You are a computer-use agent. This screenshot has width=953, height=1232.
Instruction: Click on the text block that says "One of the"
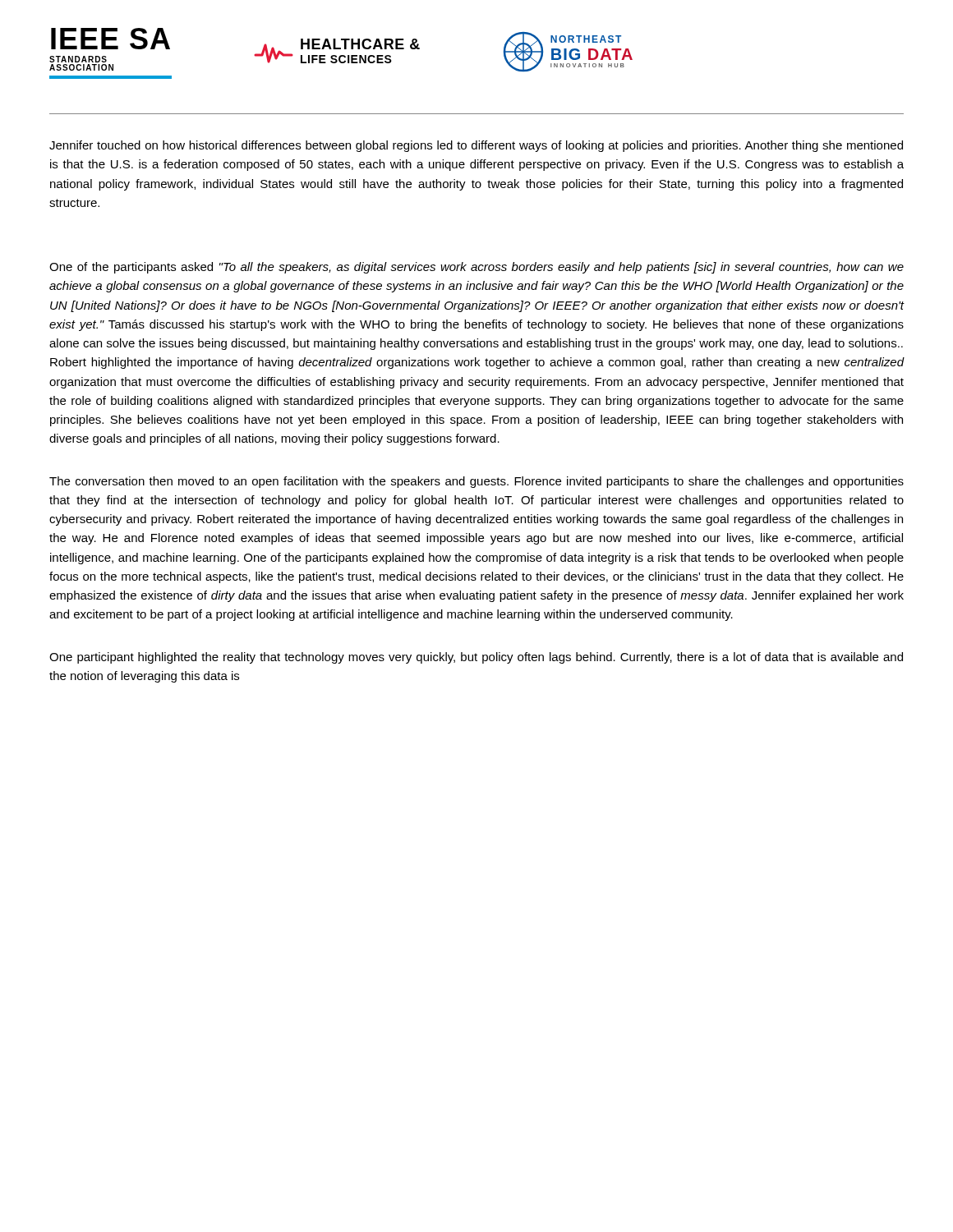pos(476,353)
